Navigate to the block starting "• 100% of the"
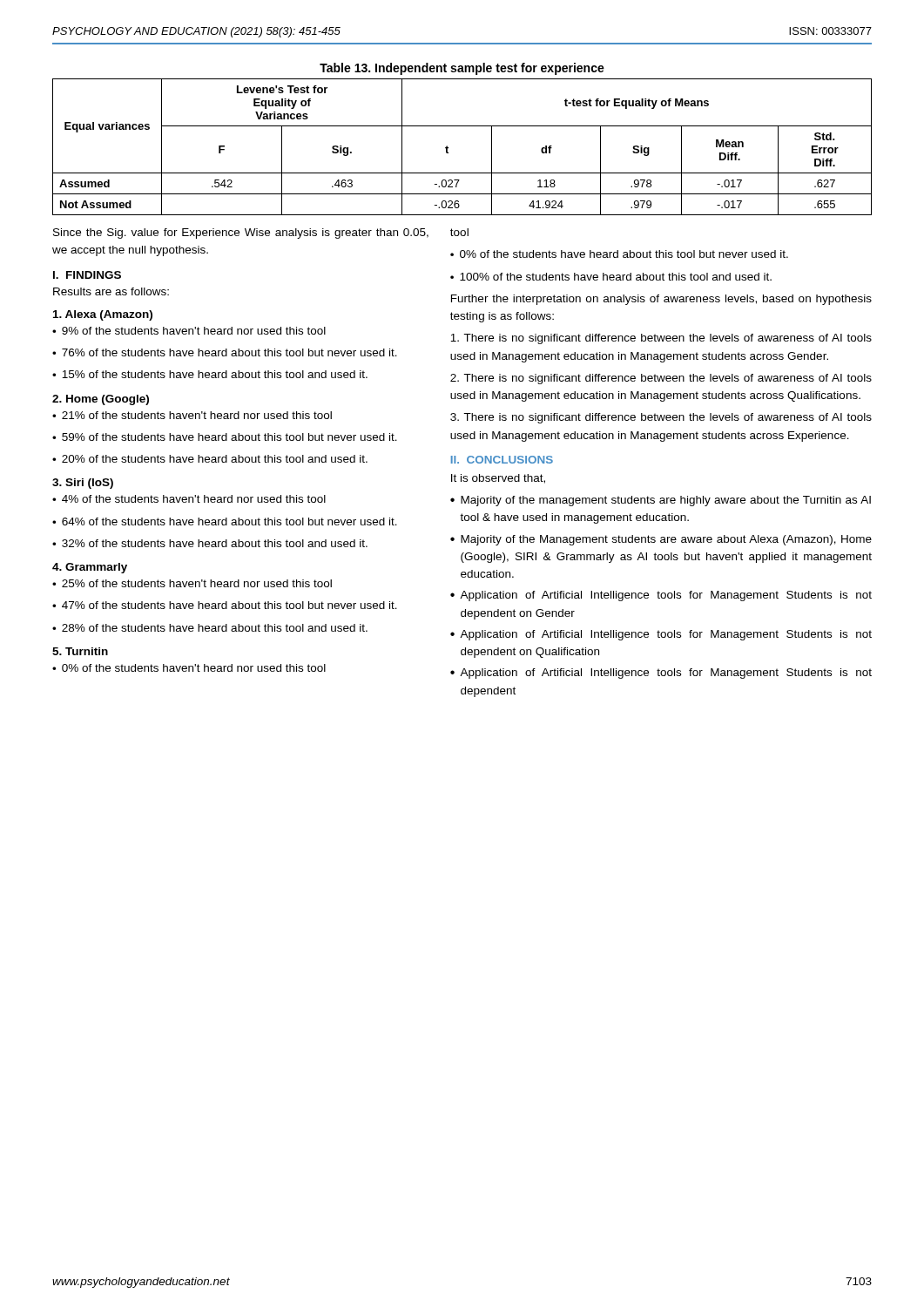This screenshot has height=1307, width=924. coord(611,277)
